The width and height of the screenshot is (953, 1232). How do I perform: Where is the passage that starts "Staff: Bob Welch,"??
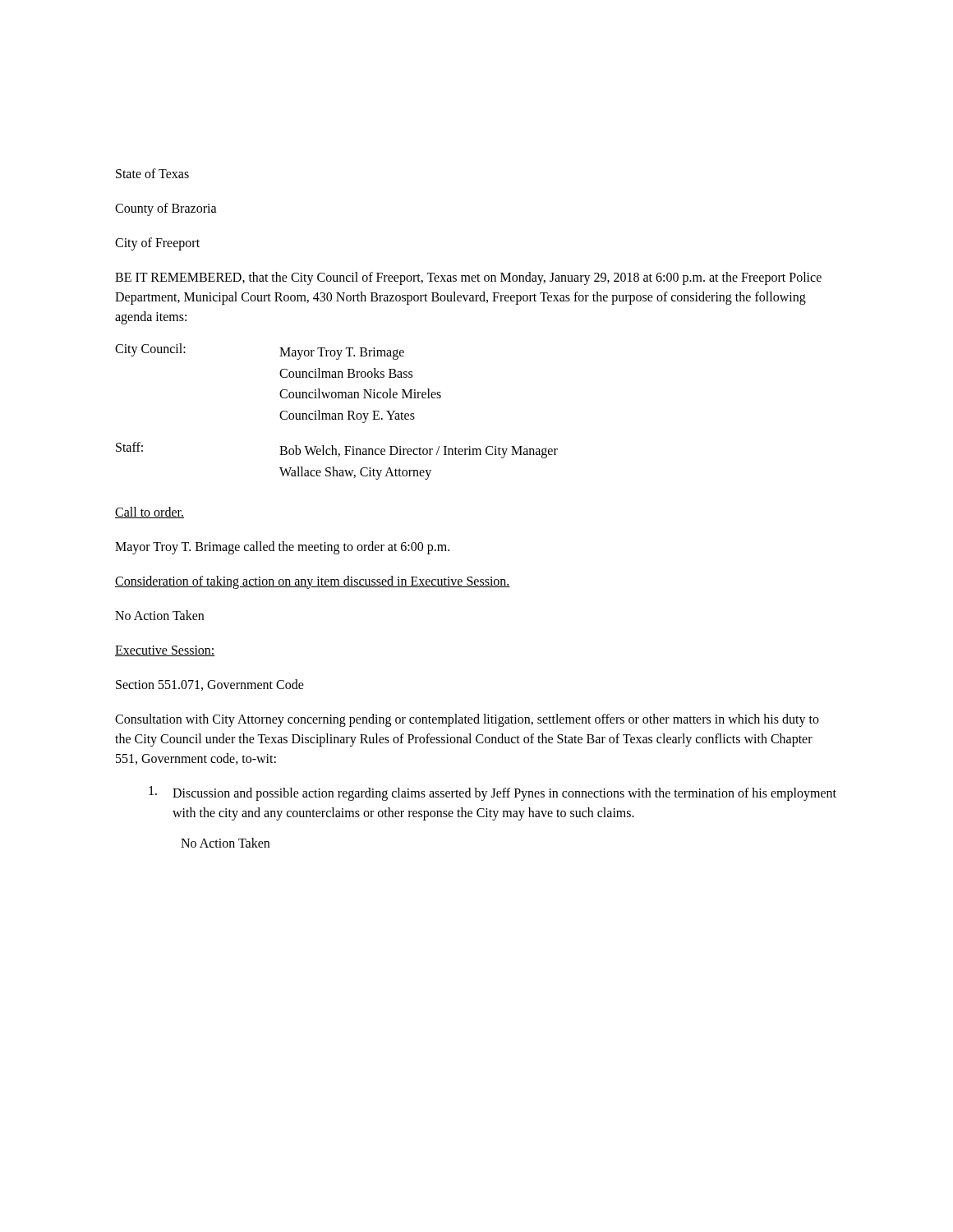[476, 462]
